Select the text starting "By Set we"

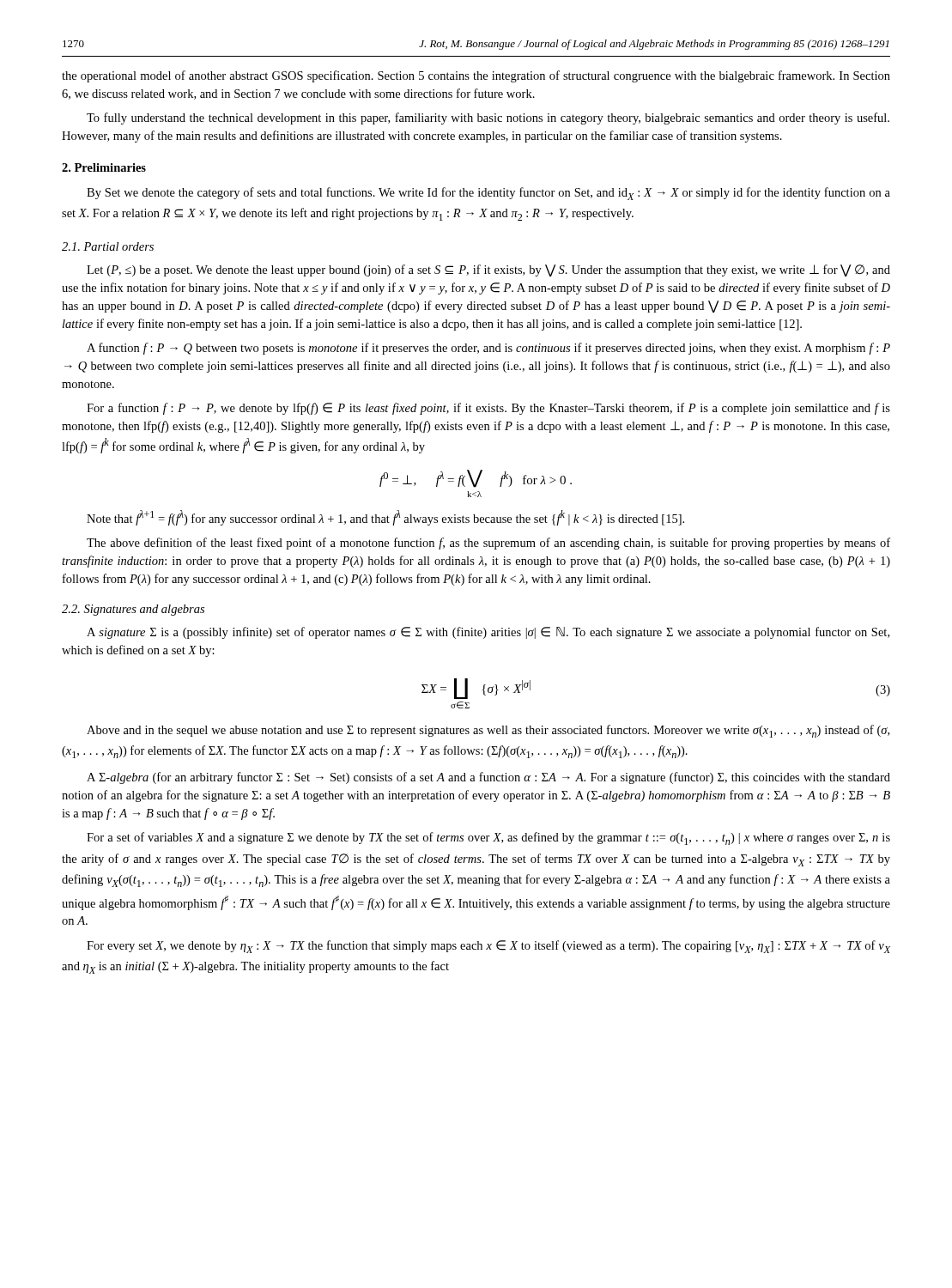point(476,204)
